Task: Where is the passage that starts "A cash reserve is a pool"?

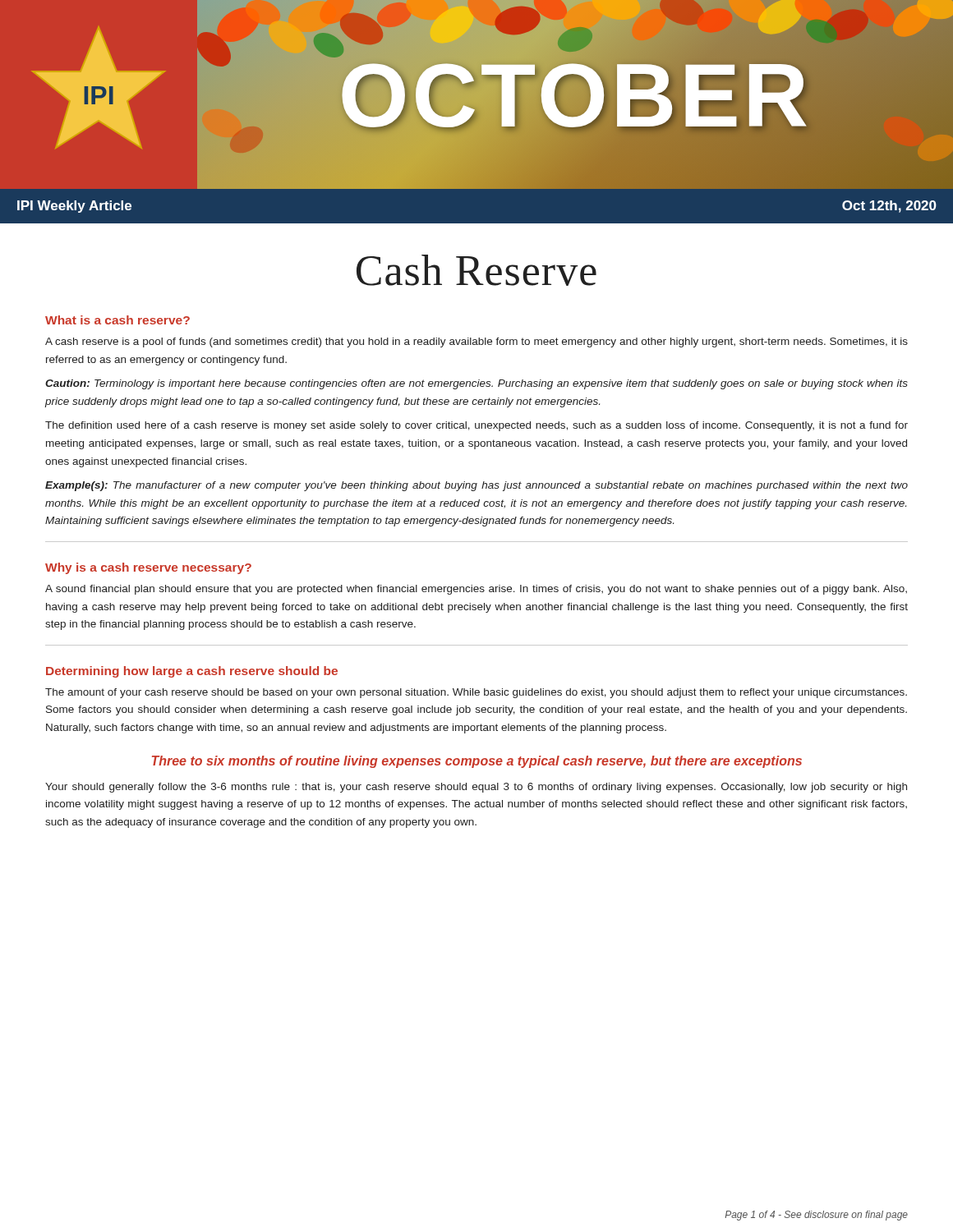Action: coord(476,350)
